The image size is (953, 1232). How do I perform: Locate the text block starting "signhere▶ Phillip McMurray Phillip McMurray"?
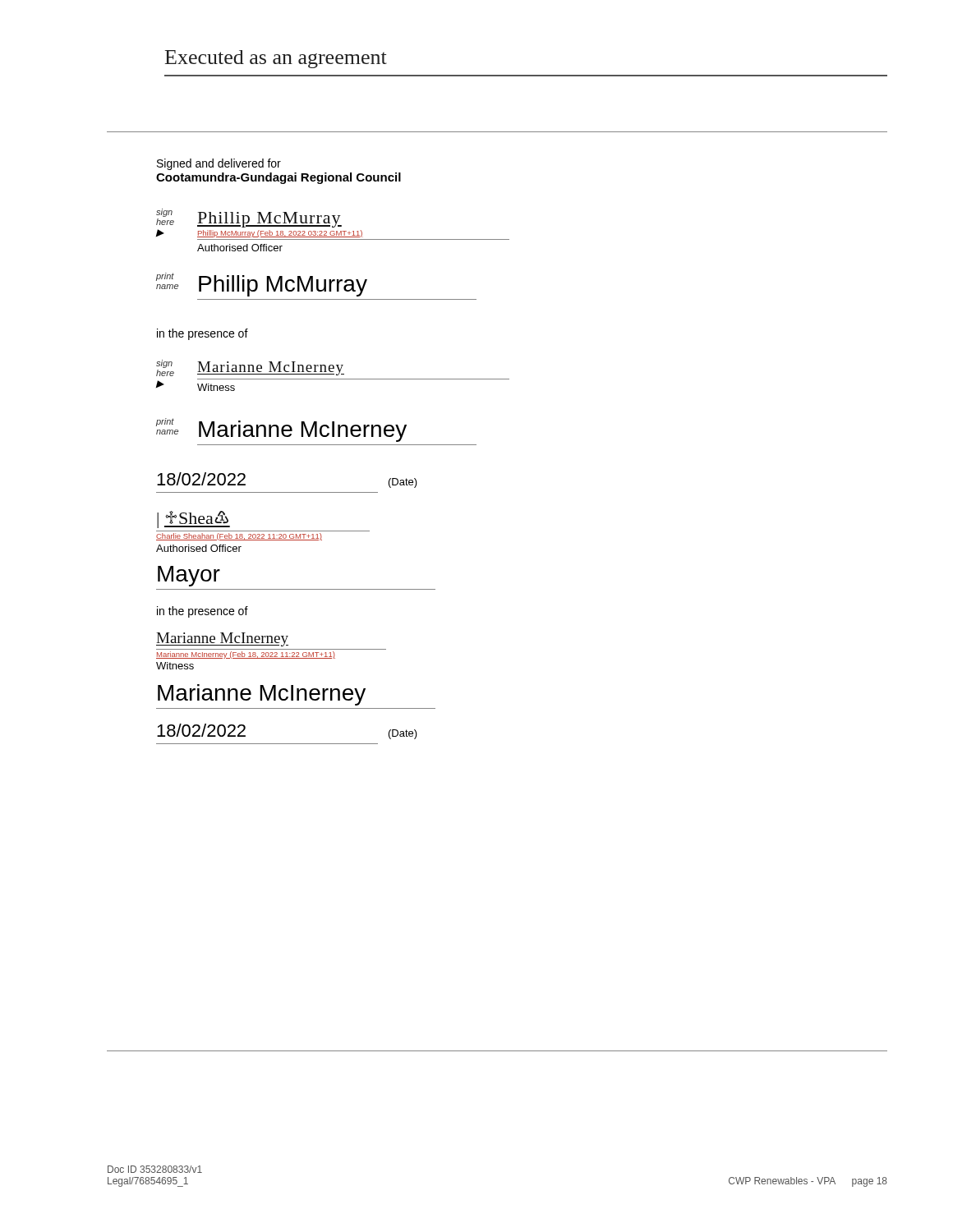pos(497,230)
